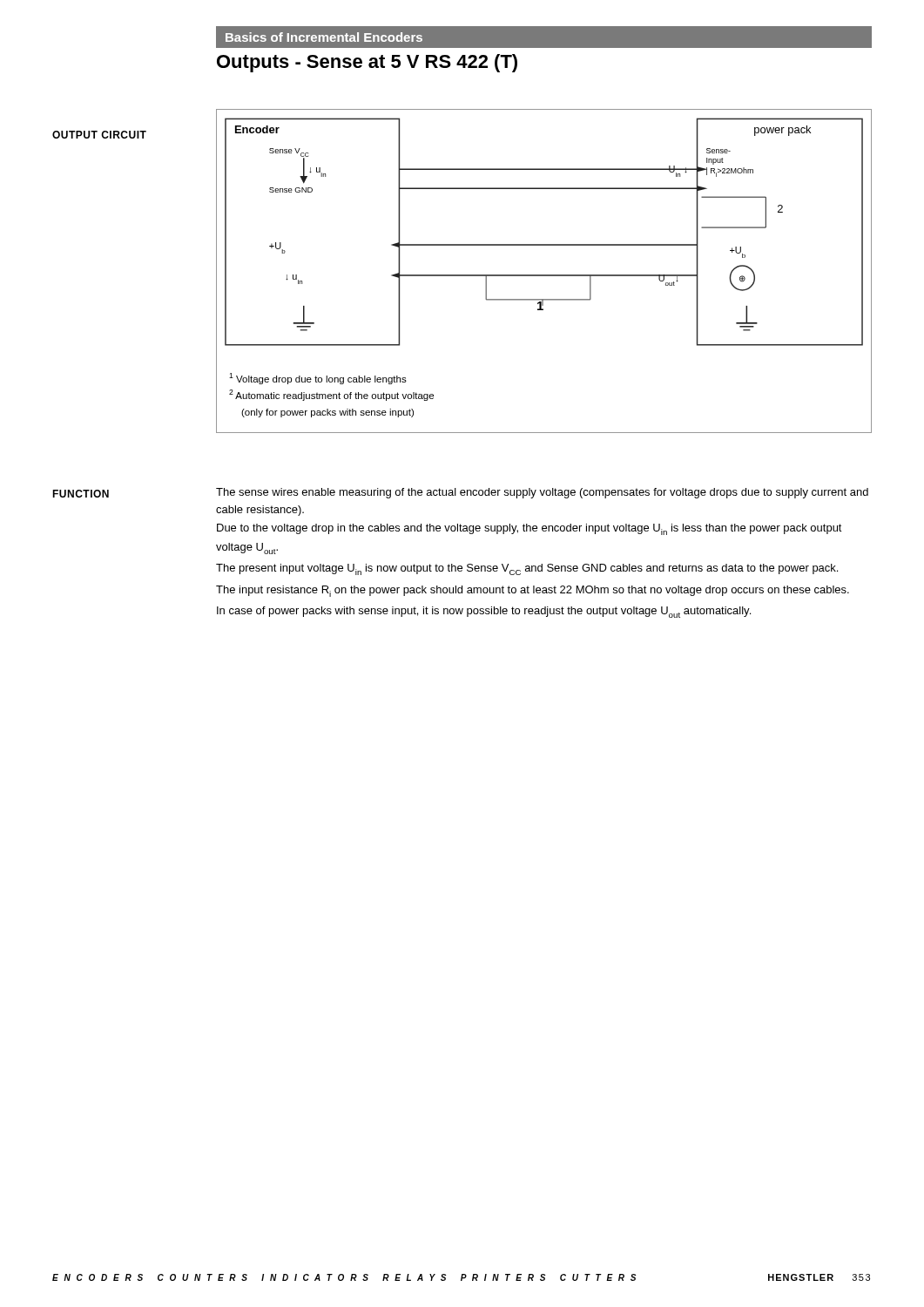924x1307 pixels.
Task: Navigate to the block starting "OUTPUT CIRCUIT"
Action: click(x=99, y=135)
